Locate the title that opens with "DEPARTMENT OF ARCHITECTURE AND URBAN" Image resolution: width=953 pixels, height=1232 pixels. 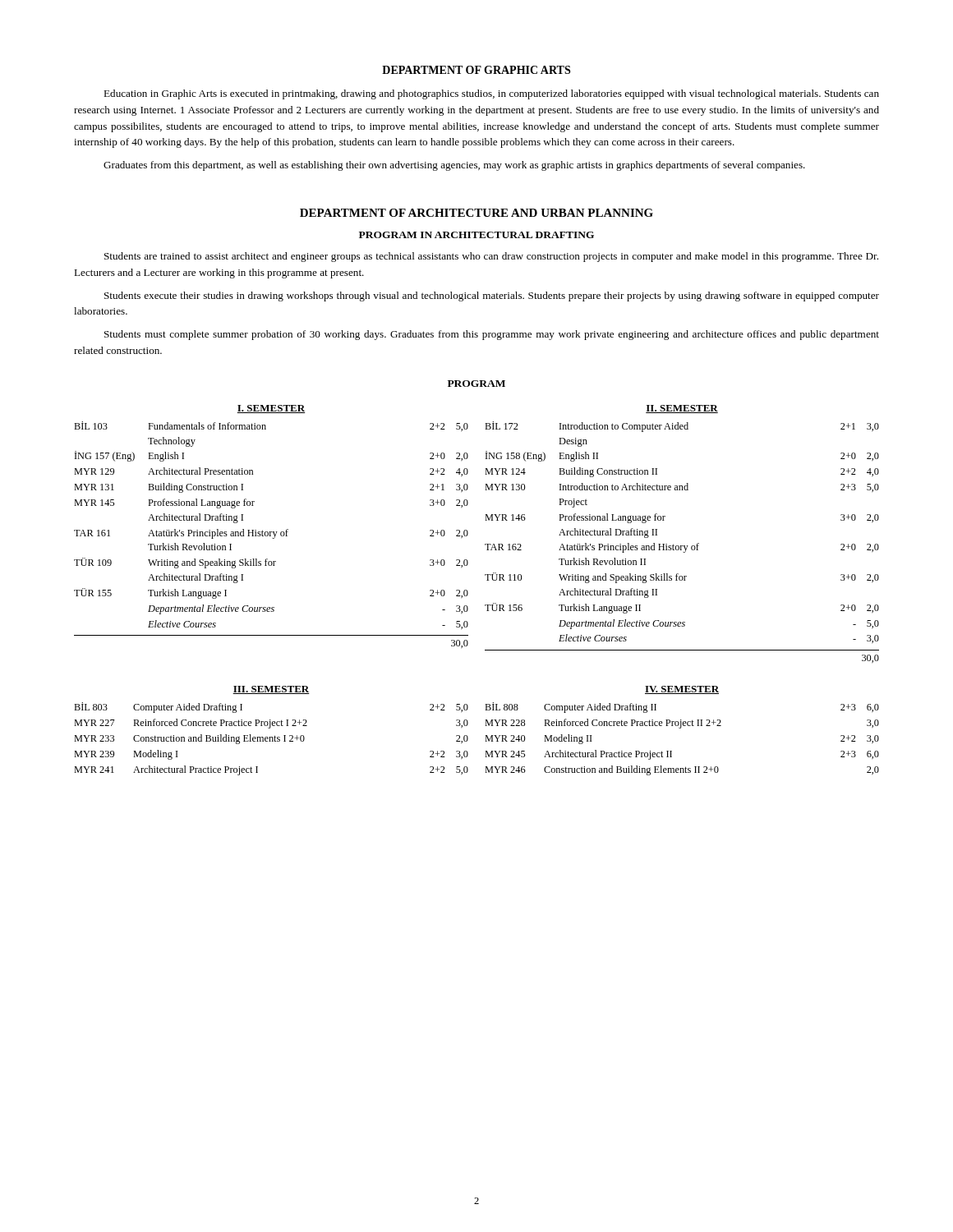click(476, 213)
